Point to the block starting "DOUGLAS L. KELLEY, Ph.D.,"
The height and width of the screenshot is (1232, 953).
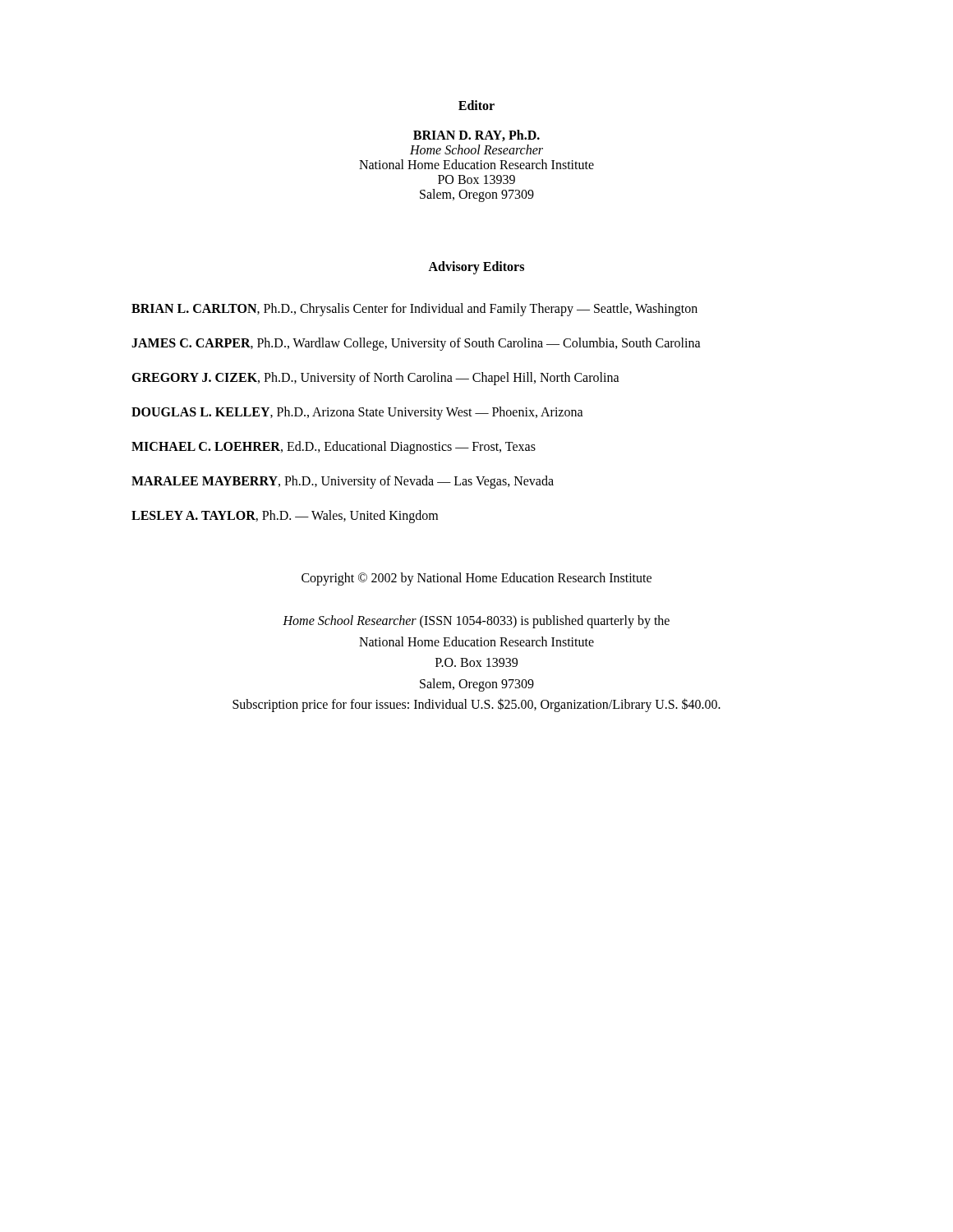click(x=357, y=412)
